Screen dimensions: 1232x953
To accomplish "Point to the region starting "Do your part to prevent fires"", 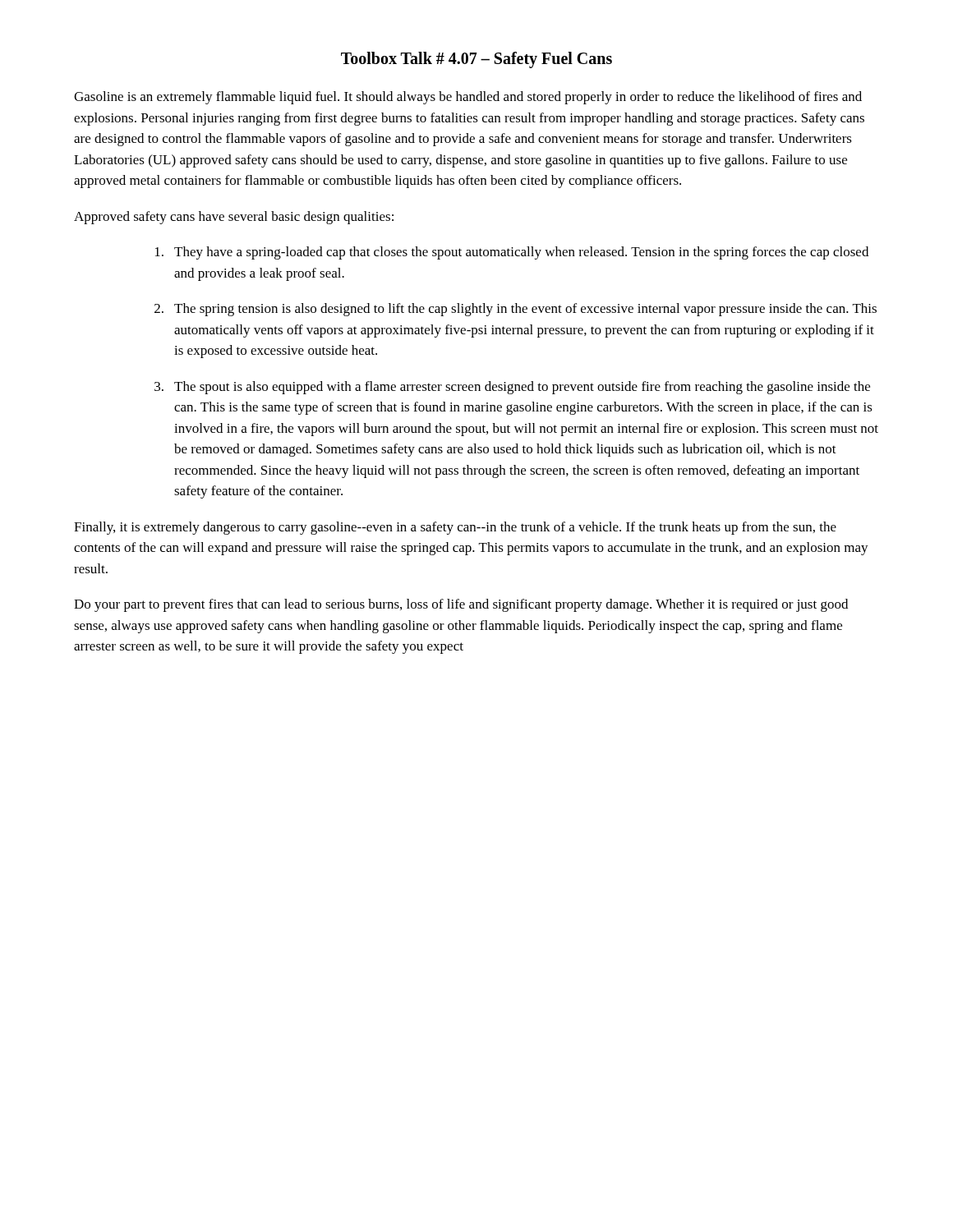I will 461,625.
